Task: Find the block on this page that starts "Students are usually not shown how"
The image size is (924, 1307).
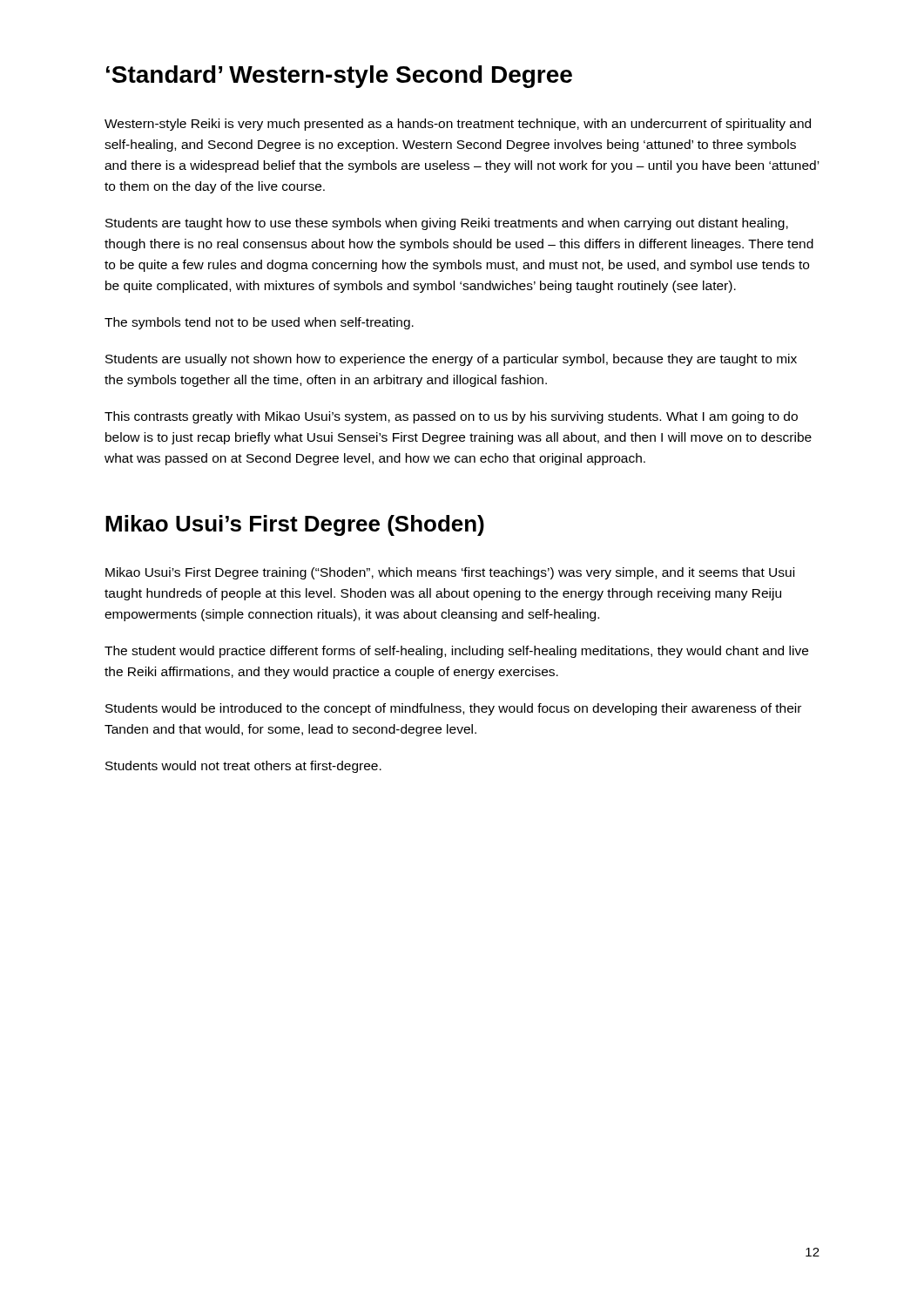Action: [451, 369]
